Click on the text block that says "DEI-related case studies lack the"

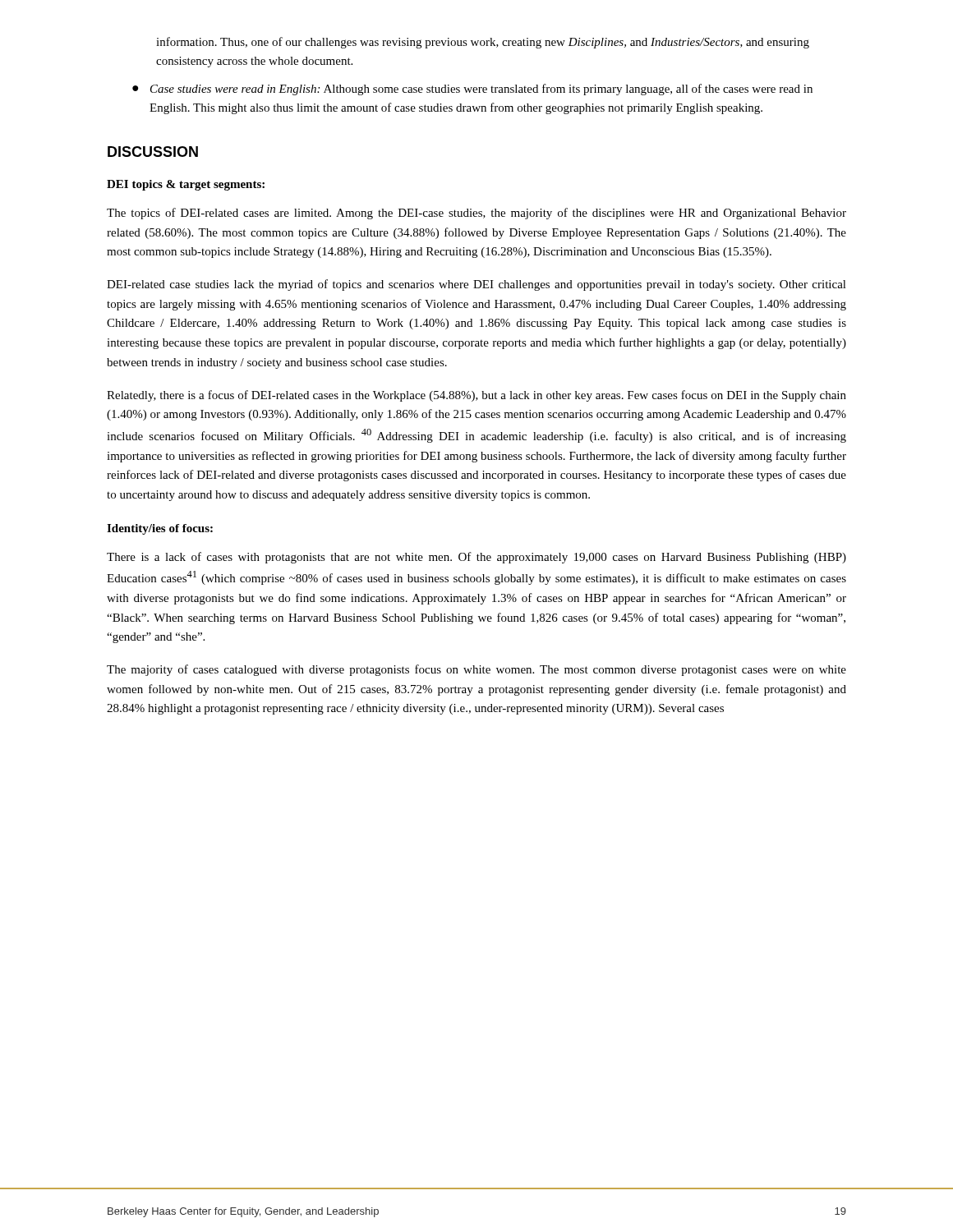476,324
